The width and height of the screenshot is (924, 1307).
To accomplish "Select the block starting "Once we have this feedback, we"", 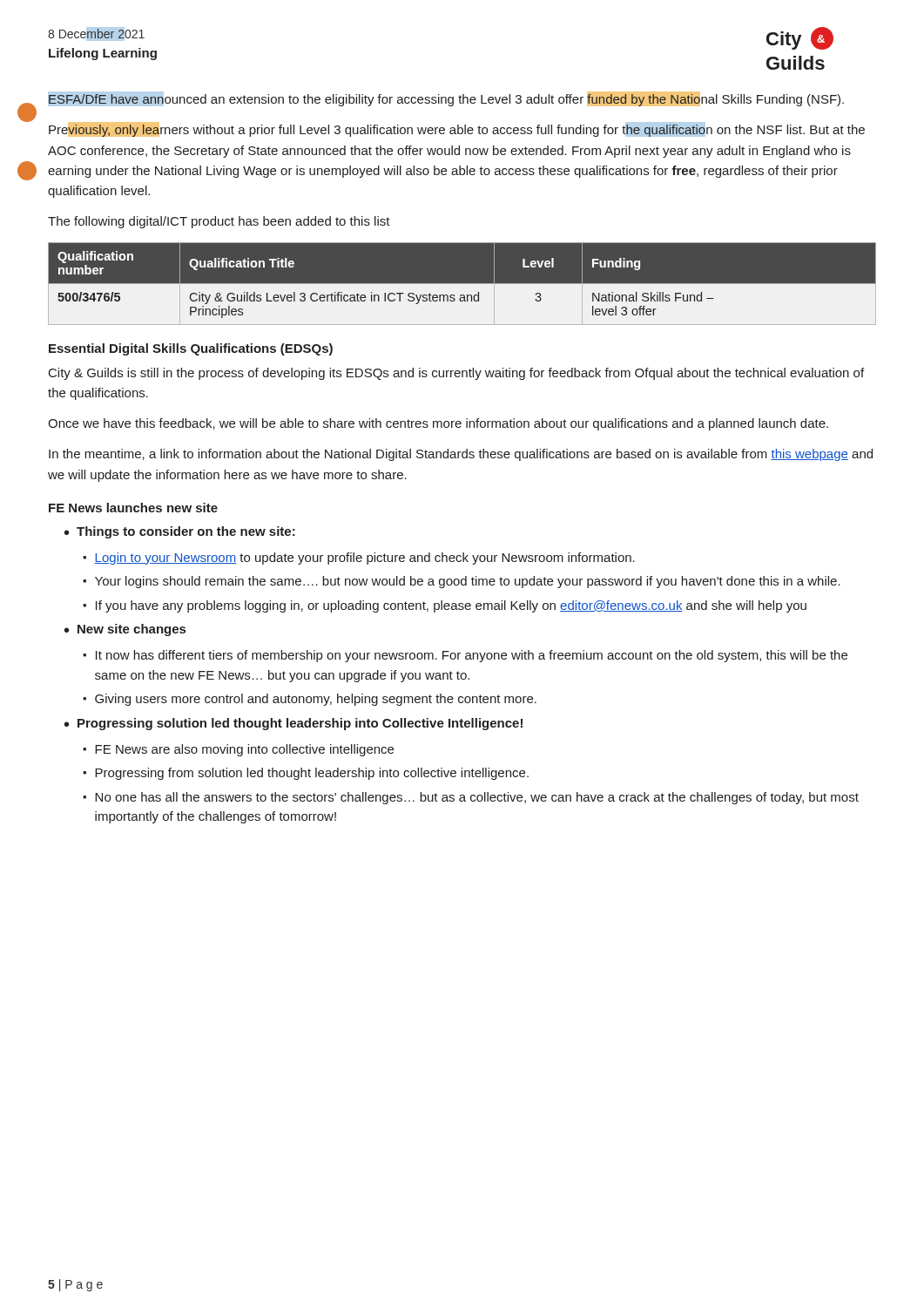I will pyautogui.click(x=439, y=423).
